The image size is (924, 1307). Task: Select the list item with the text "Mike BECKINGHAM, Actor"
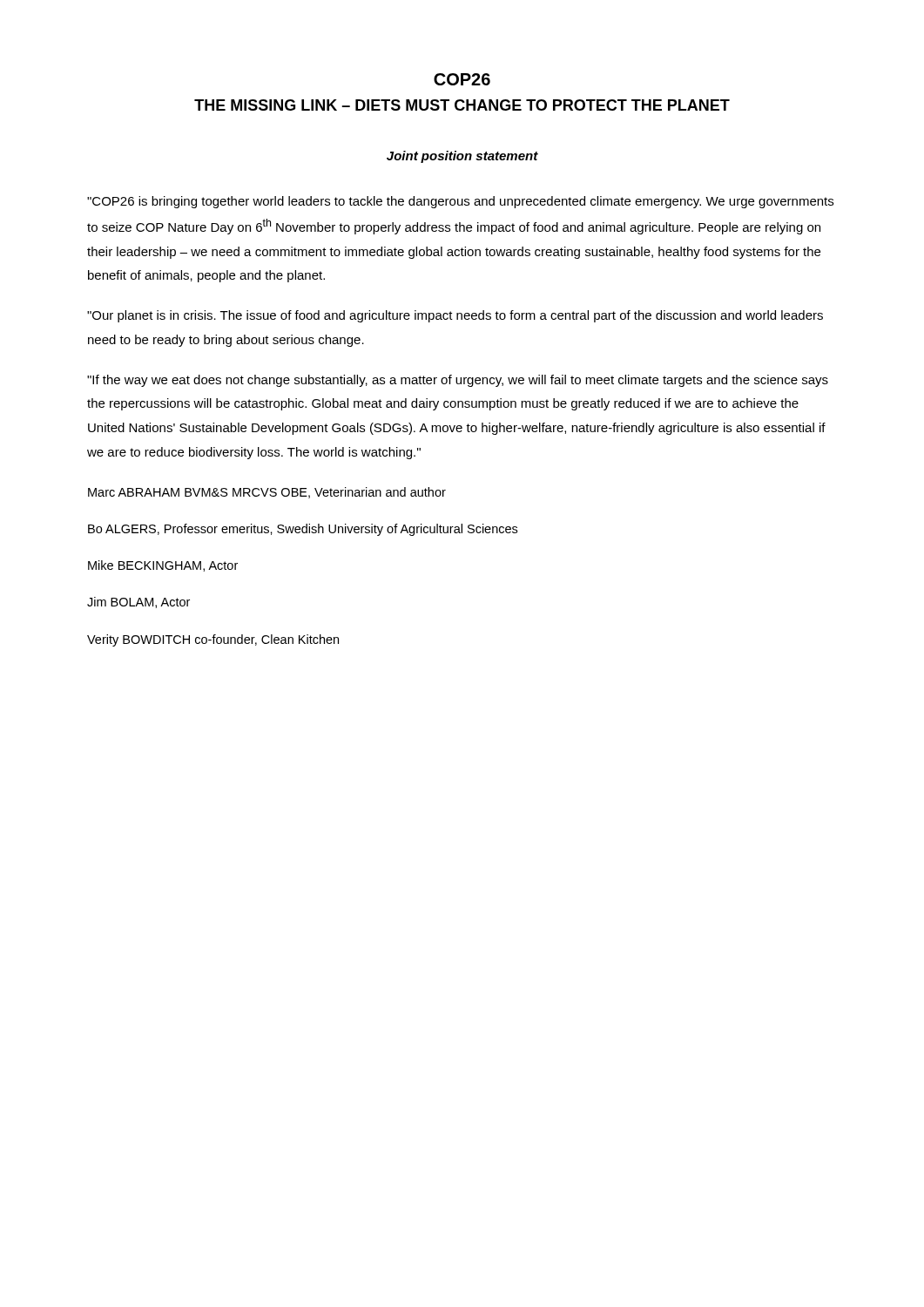163,566
